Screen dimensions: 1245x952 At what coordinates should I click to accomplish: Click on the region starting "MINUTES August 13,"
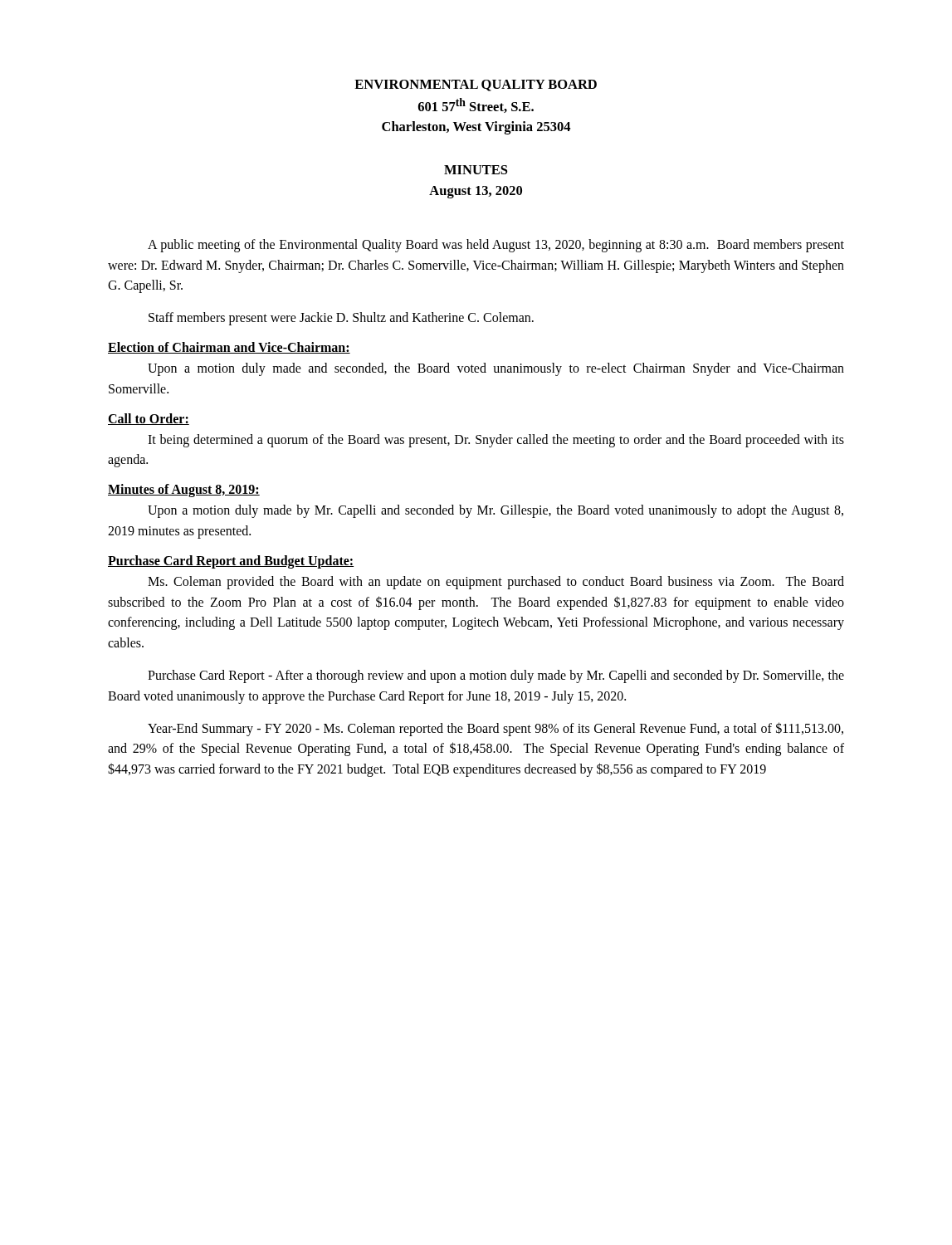(476, 181)
